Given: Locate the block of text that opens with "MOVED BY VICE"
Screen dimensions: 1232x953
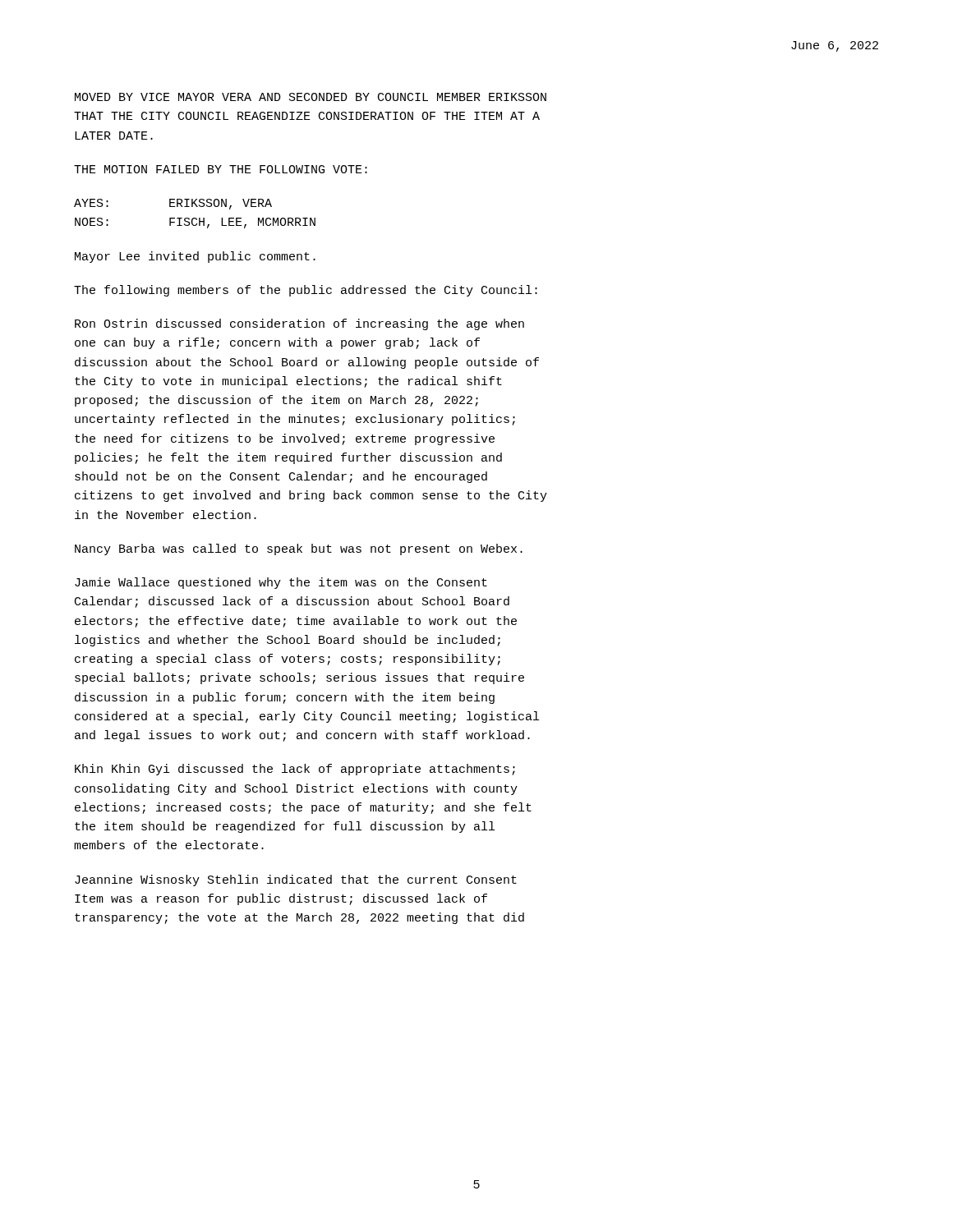Looking at the screenshot, I should tap(311, 117).
